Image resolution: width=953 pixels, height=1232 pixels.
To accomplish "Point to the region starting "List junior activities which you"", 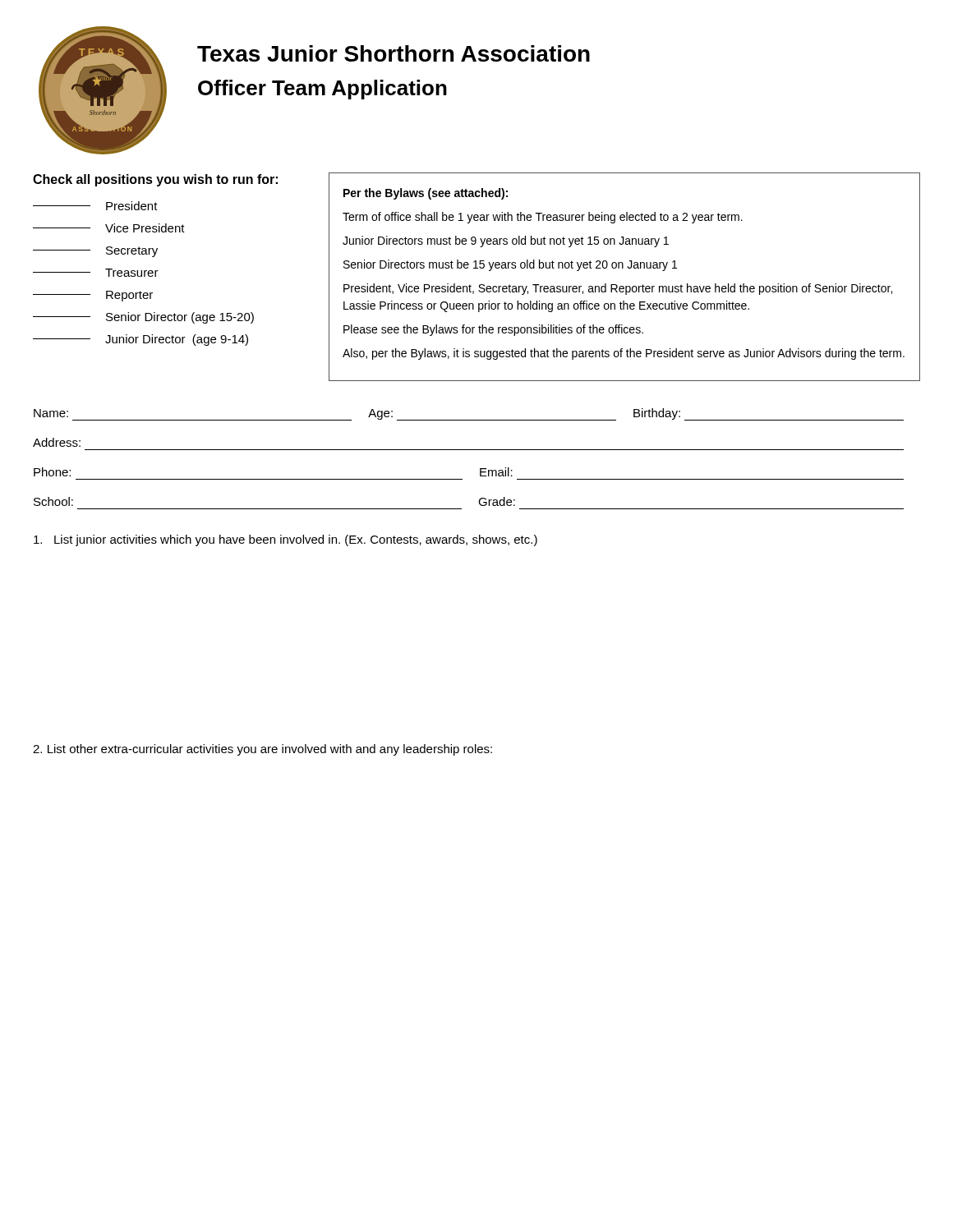I will [x=285, y=539].
